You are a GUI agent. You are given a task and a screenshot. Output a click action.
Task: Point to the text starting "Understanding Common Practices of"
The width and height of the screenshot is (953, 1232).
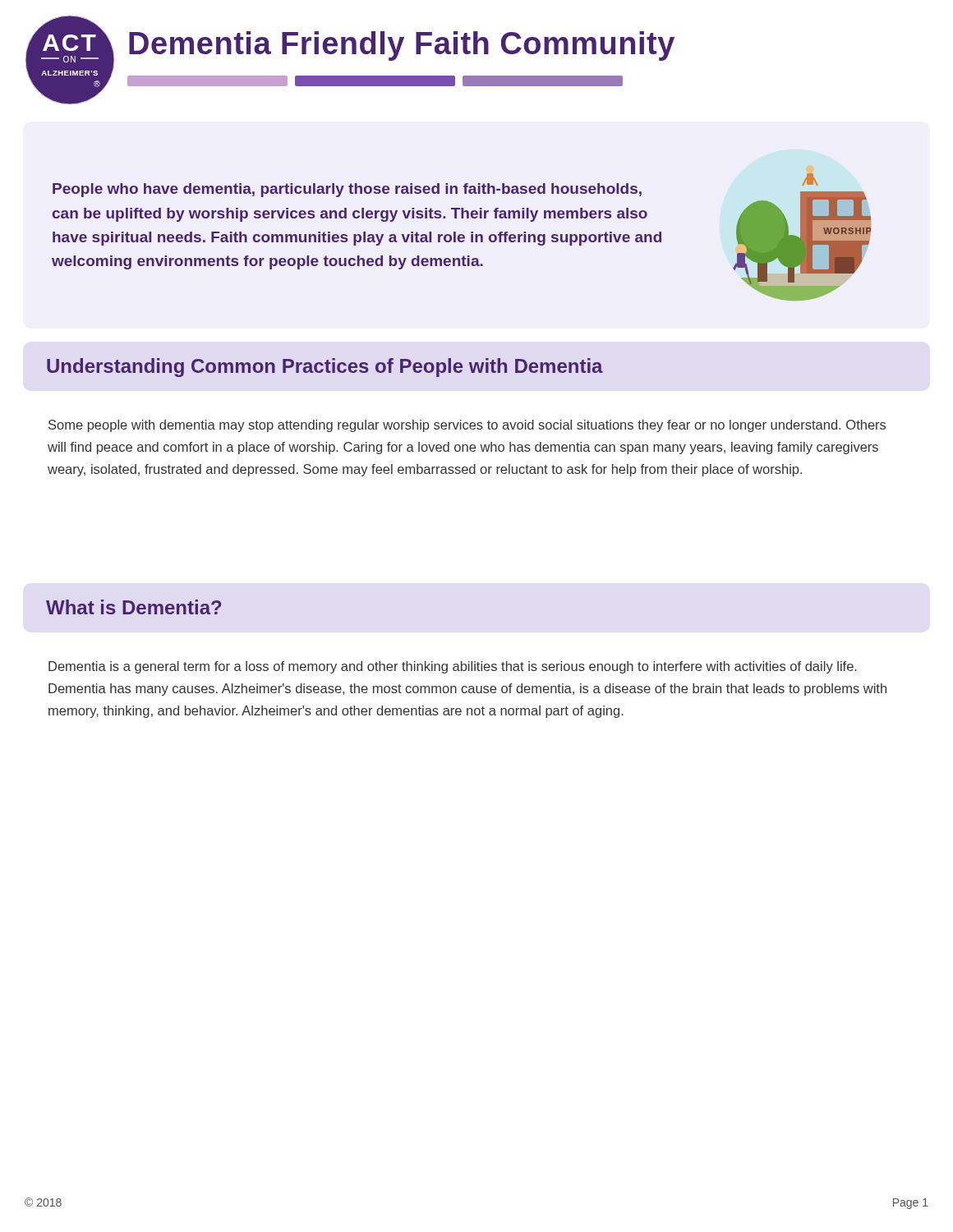click(324, 366)
